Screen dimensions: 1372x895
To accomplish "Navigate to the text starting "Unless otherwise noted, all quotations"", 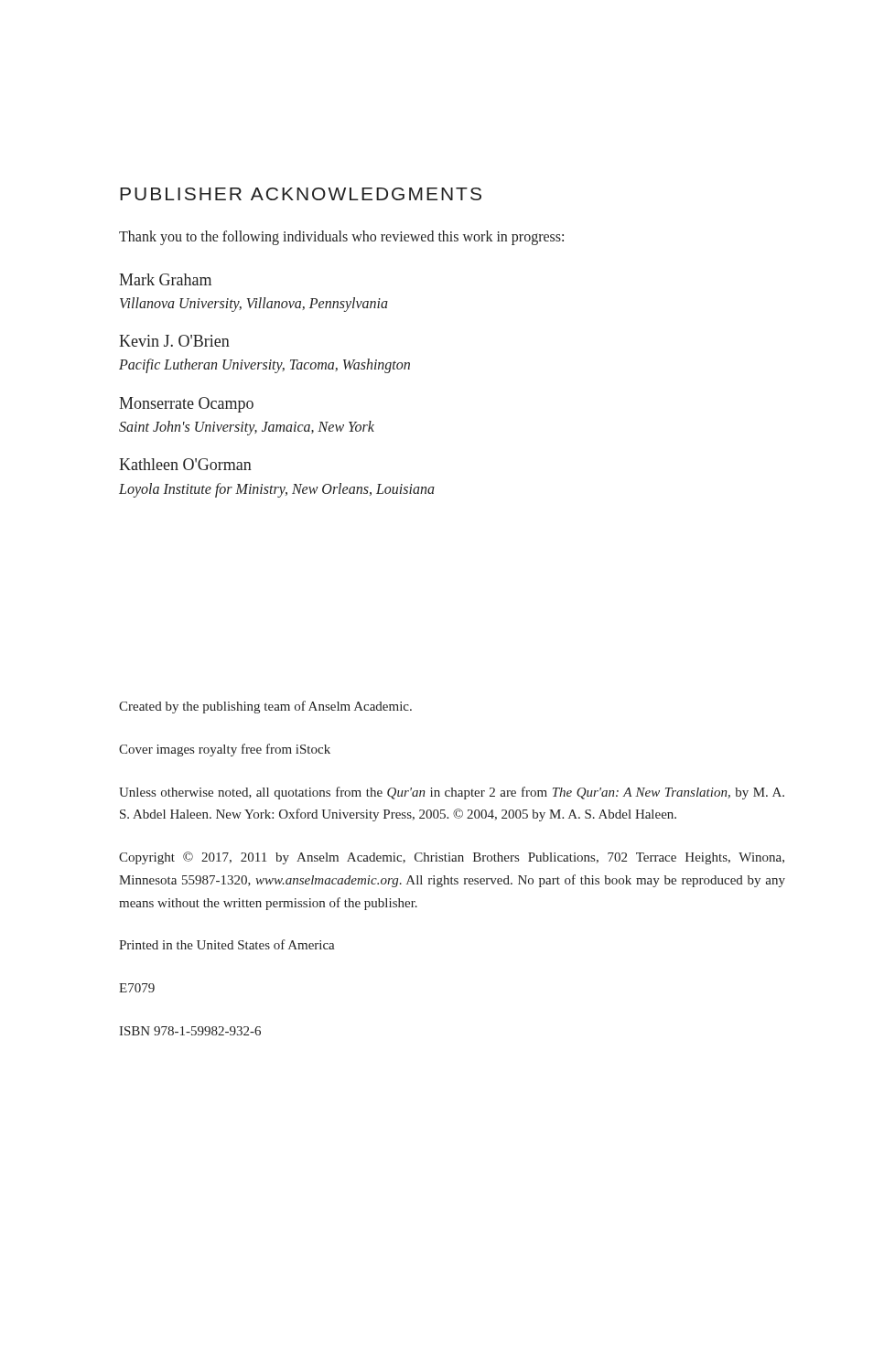I will (452, 803).
